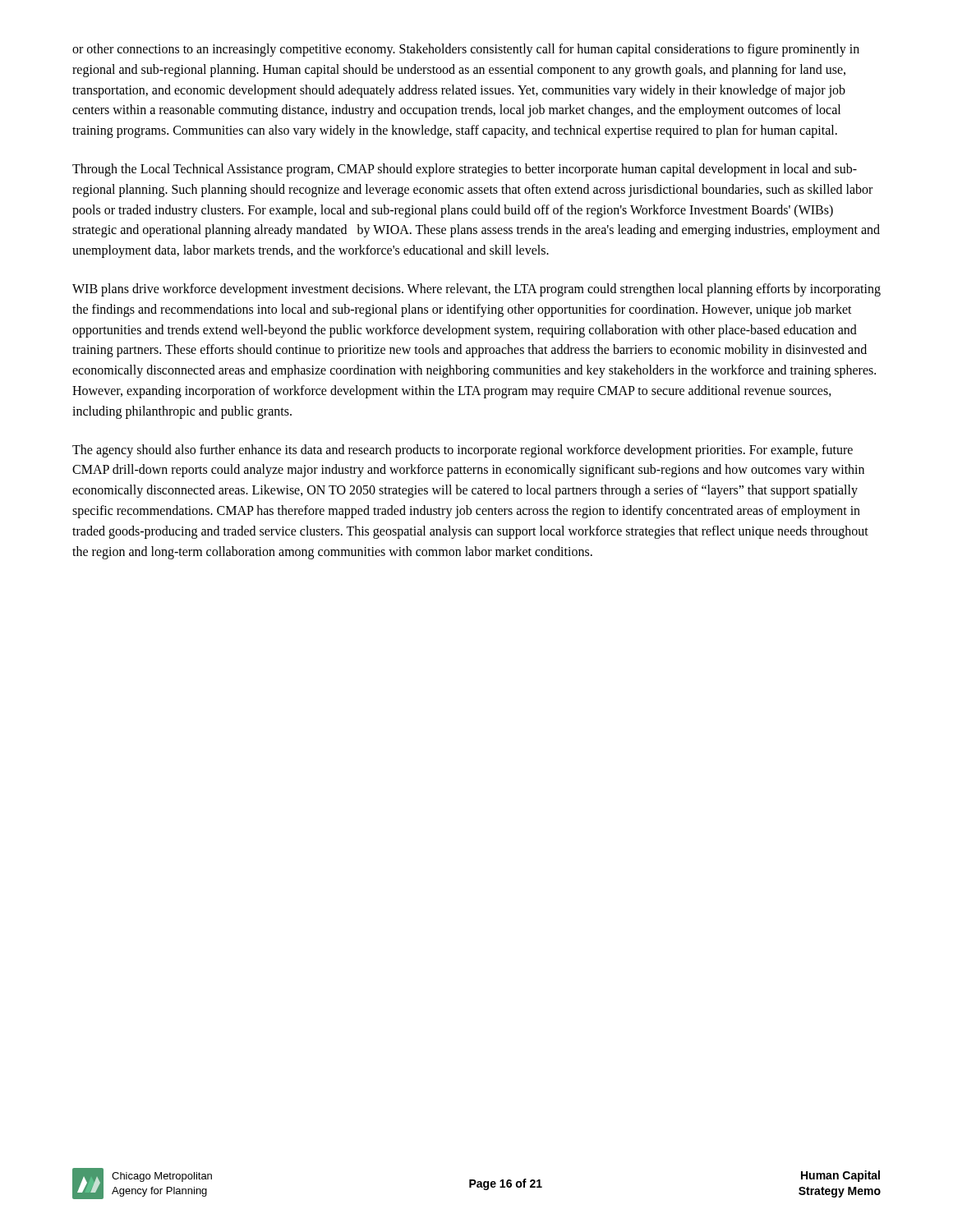Navigate to the element starting "Through the Local Technical Assistance"

476,210
